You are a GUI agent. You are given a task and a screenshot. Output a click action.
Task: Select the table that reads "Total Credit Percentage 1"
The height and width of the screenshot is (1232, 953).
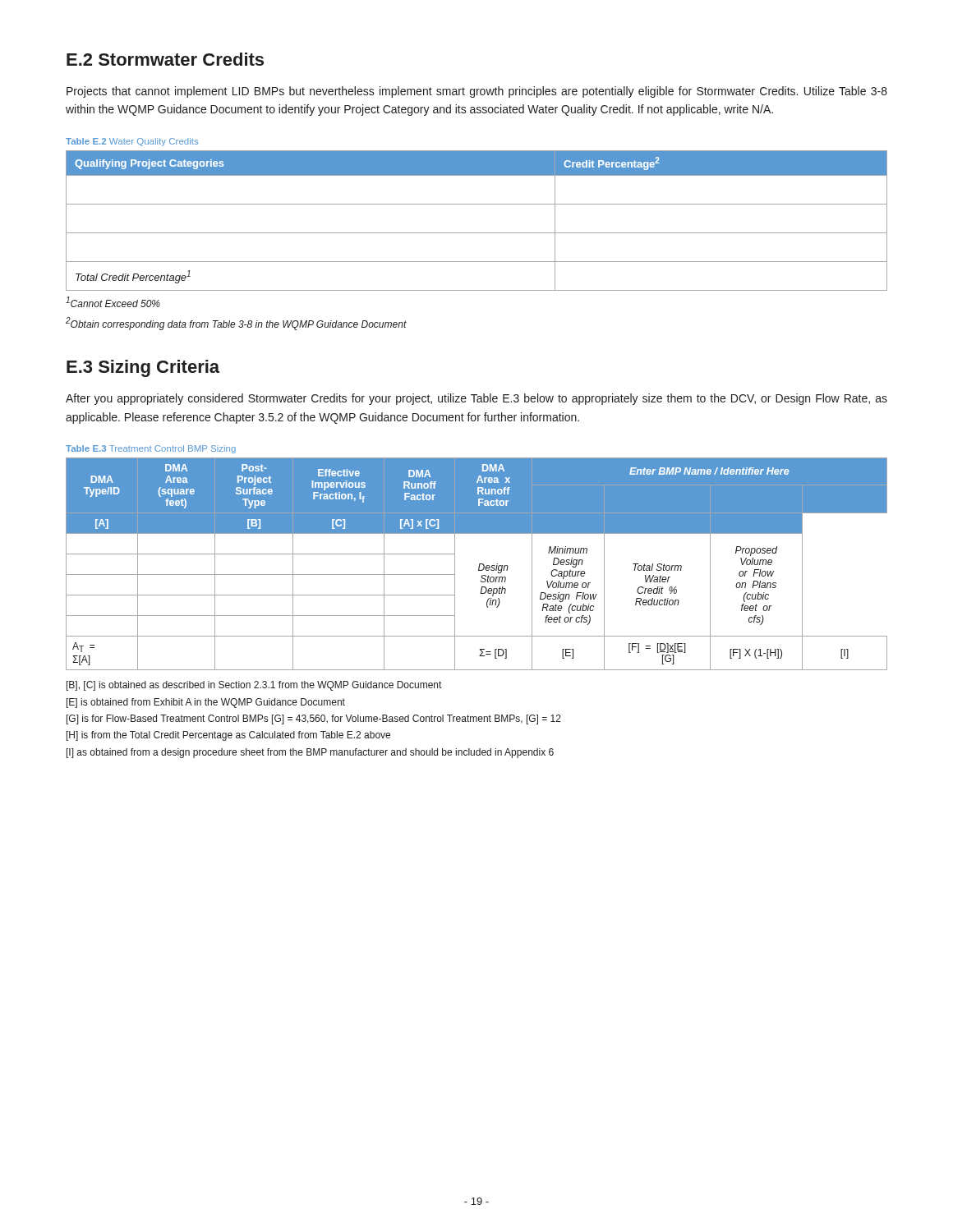click(476, 221)
